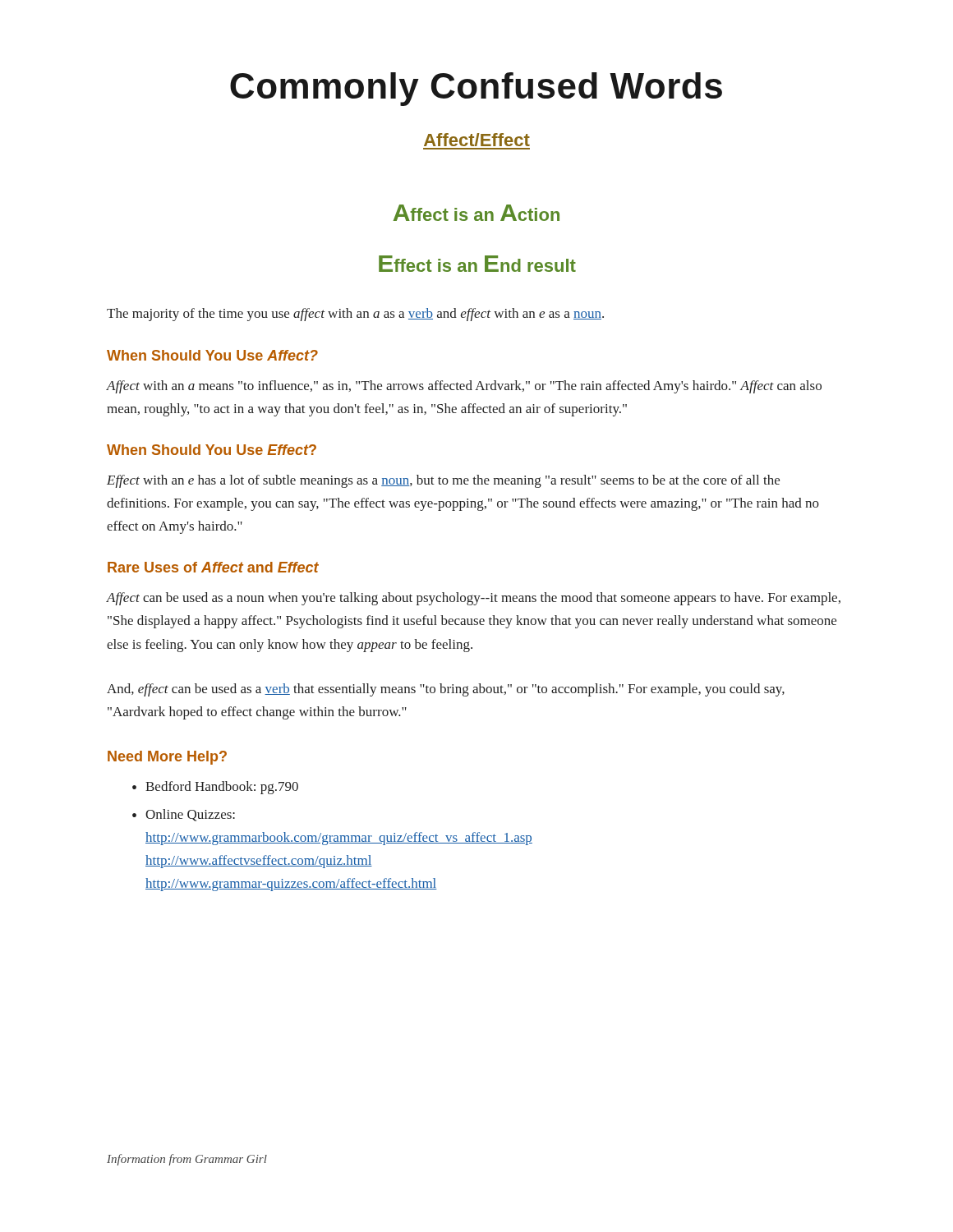Find the text that says "Effect is an End result"

click(476, 264)
